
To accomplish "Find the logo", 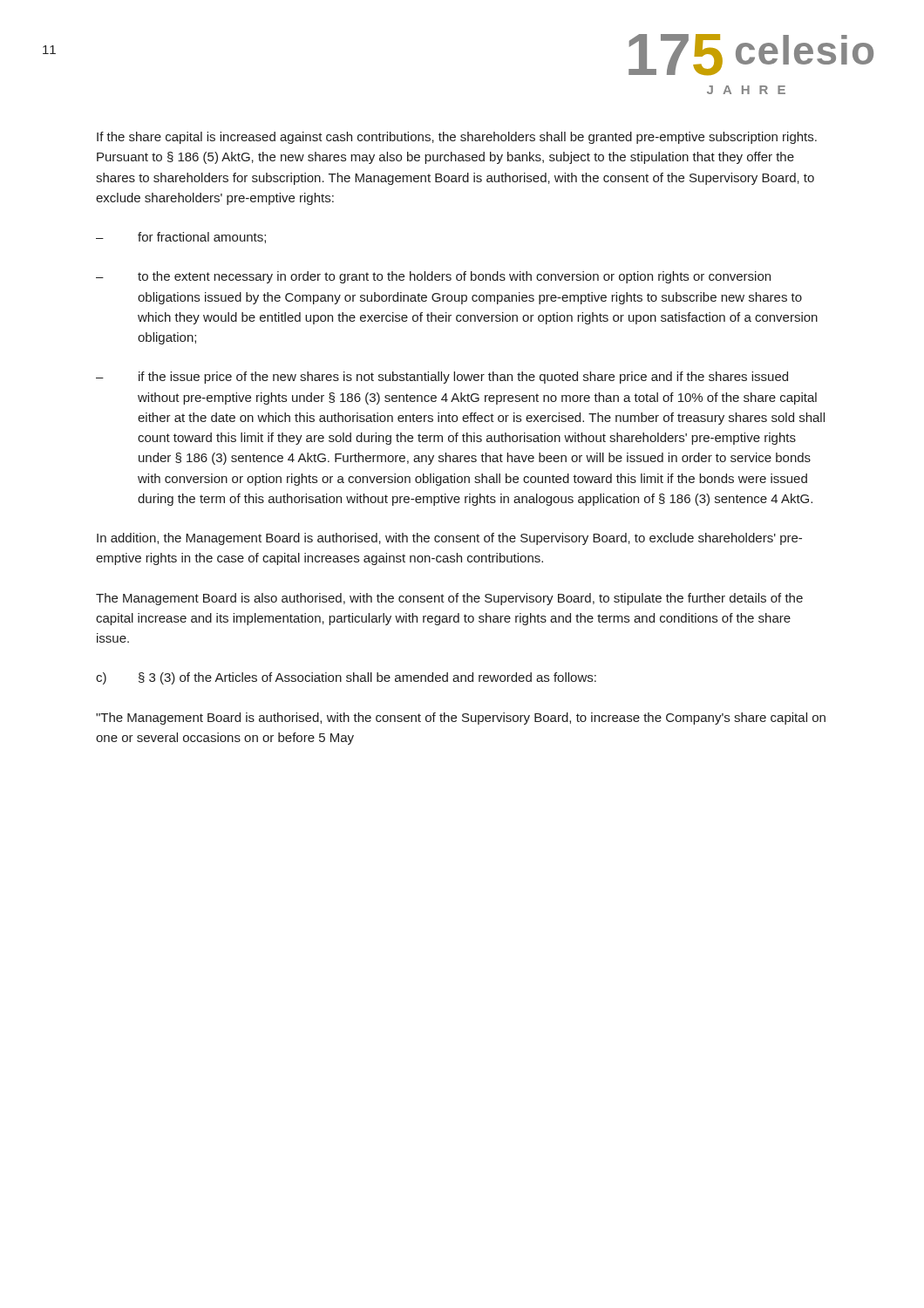I will coord(751,58).
